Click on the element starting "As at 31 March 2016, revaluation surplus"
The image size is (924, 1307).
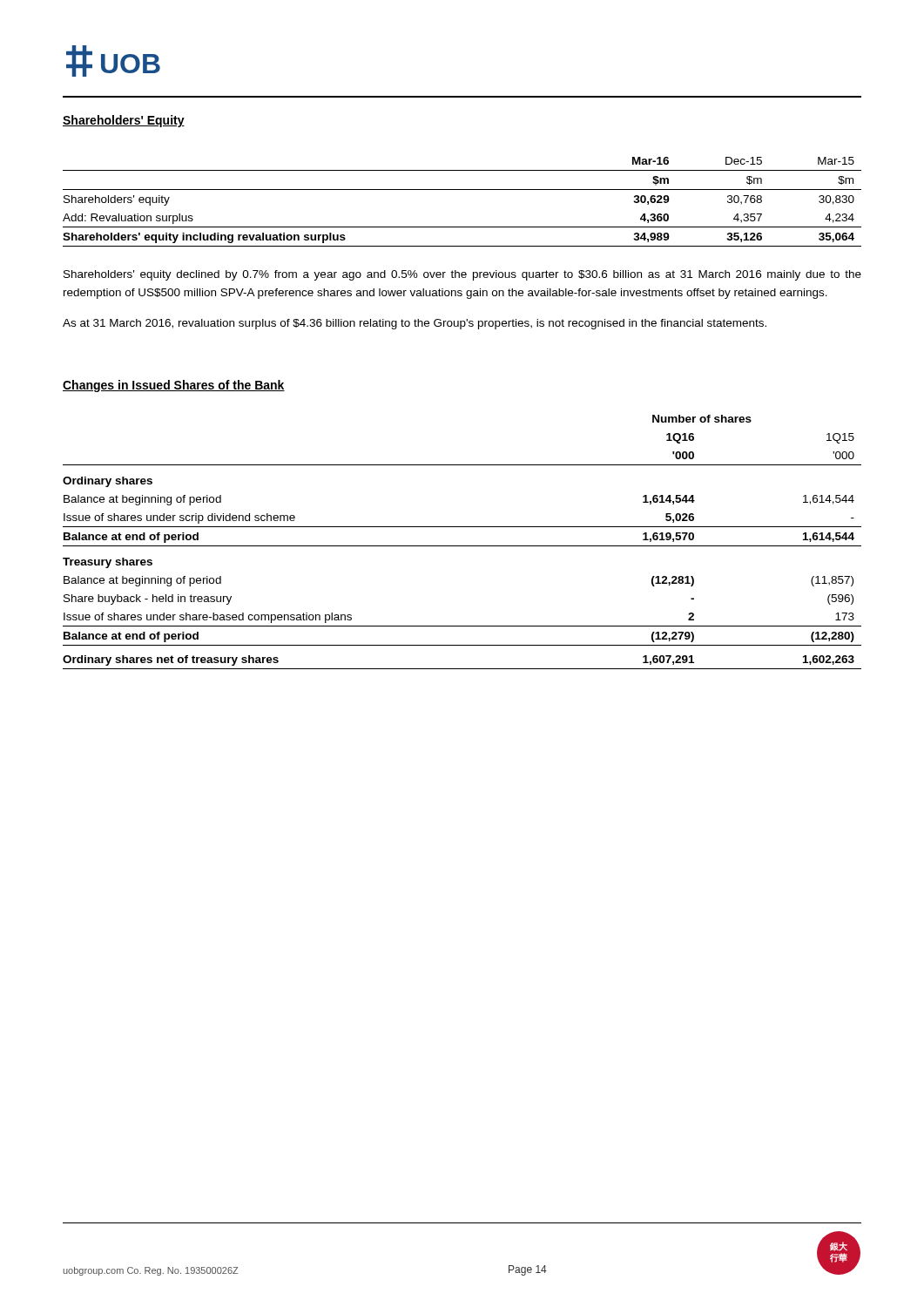(415, 323)
